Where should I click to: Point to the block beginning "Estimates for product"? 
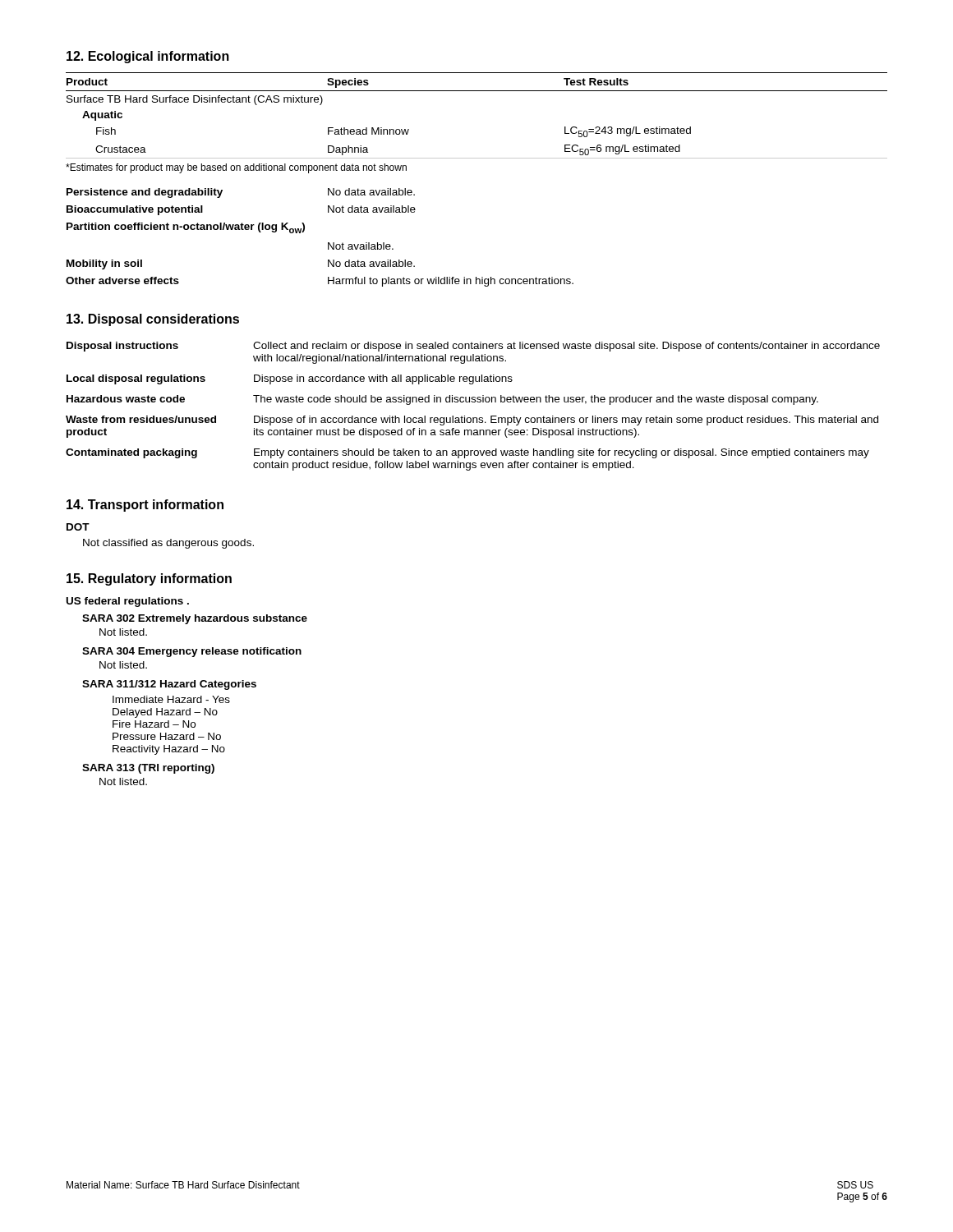[236, 168]
